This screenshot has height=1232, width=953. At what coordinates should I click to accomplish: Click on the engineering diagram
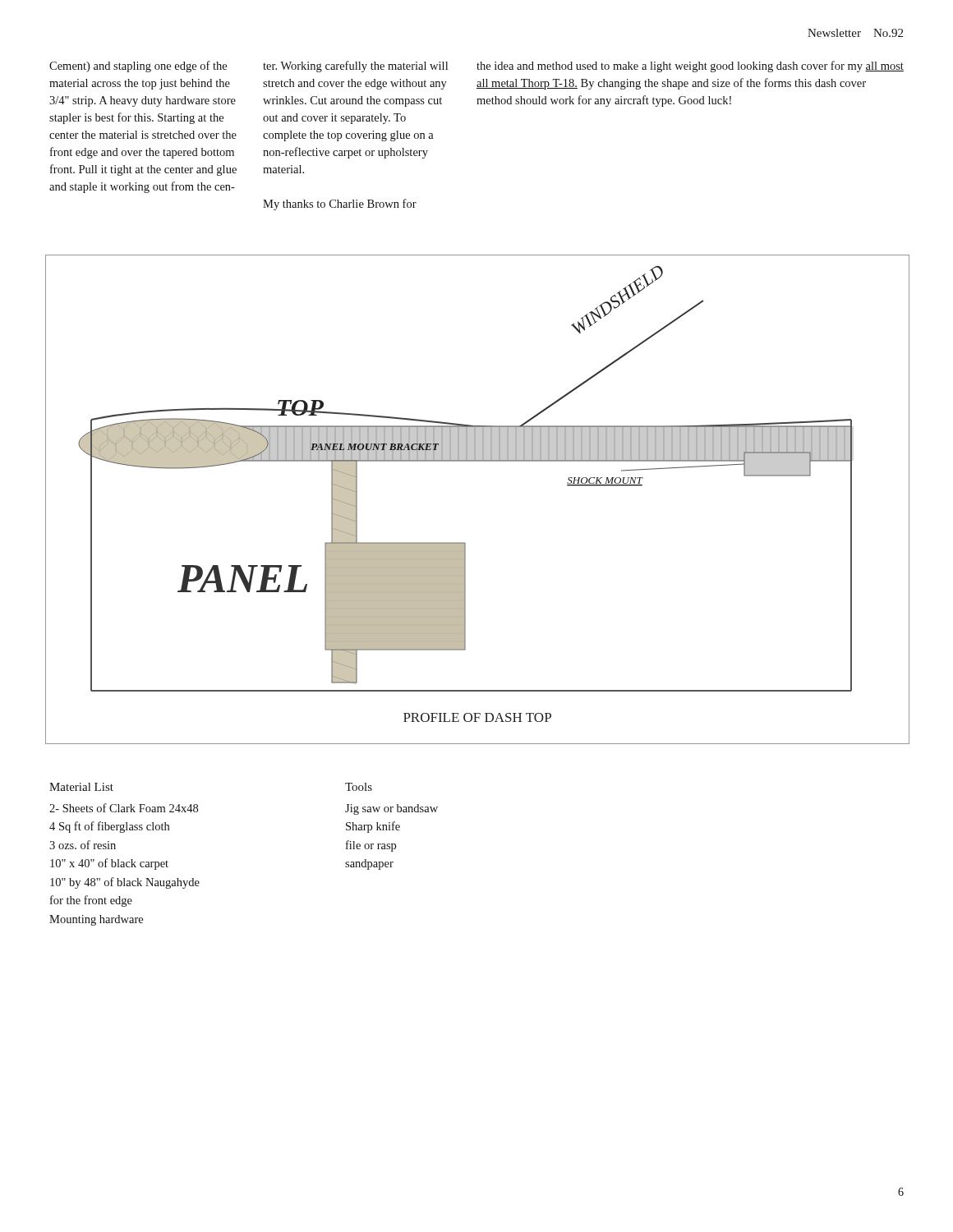[477, 499]
